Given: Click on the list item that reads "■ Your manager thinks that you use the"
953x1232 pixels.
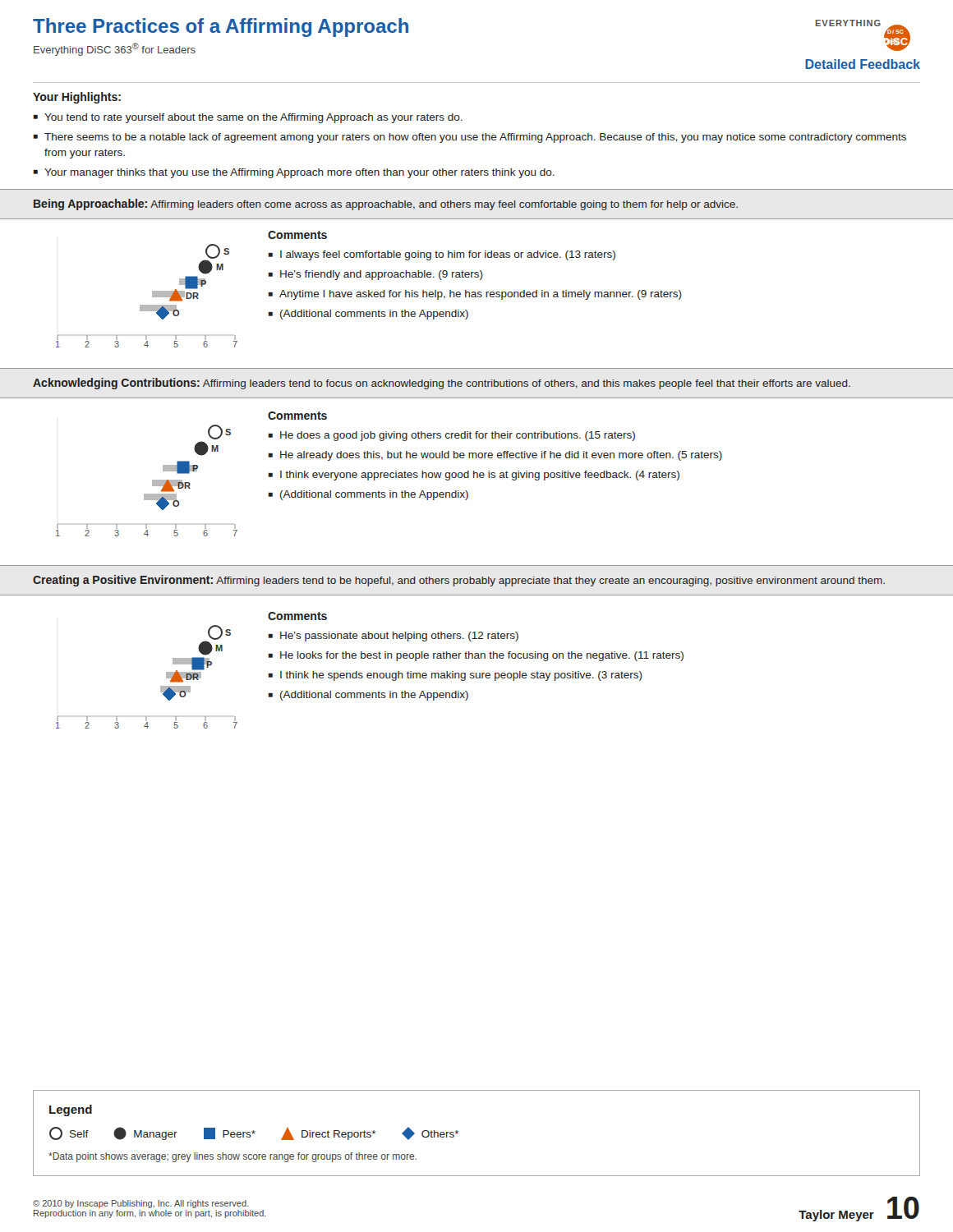Looking at the screenshot, I should [294, 172].
